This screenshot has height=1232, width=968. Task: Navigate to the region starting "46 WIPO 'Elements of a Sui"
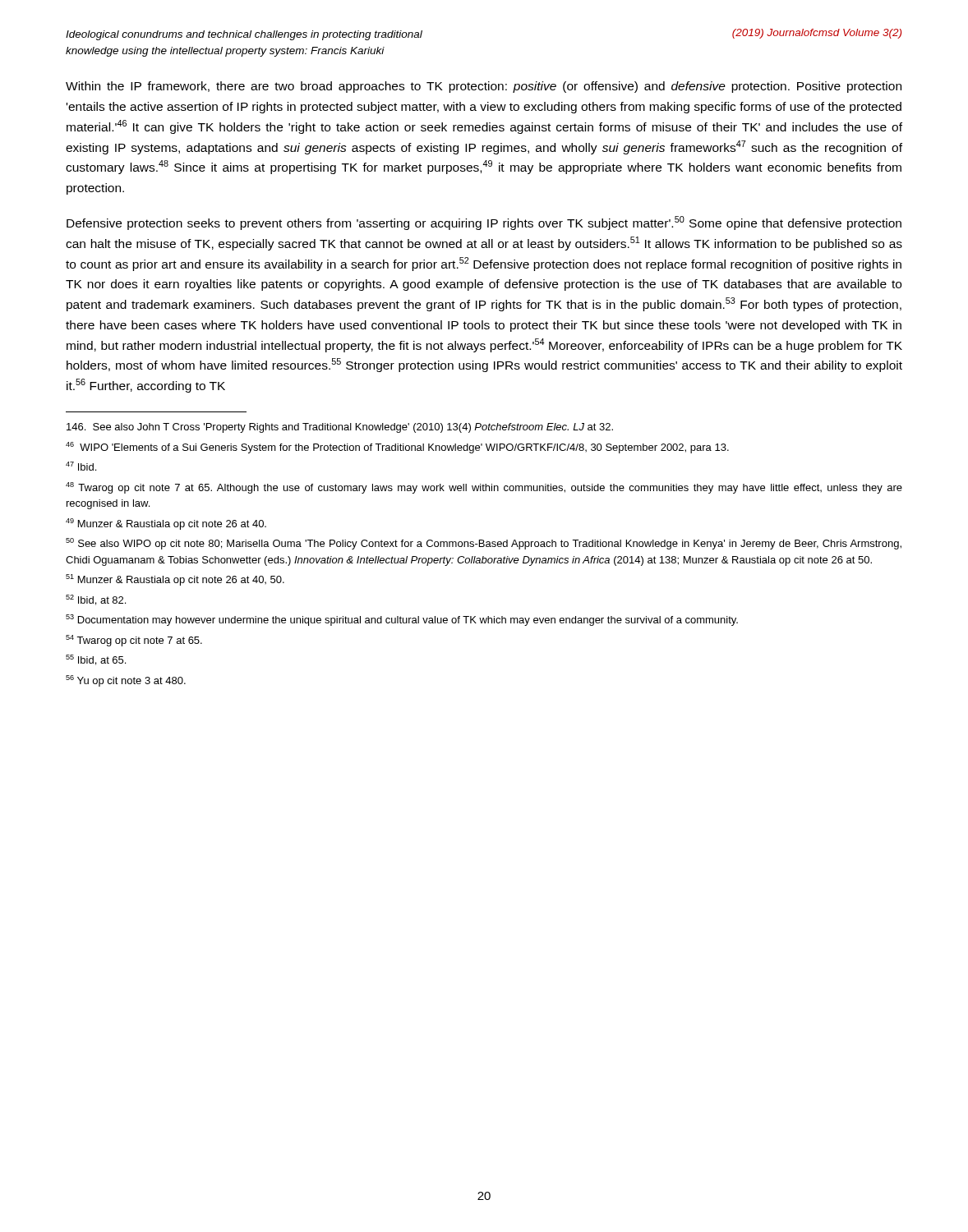398,446
